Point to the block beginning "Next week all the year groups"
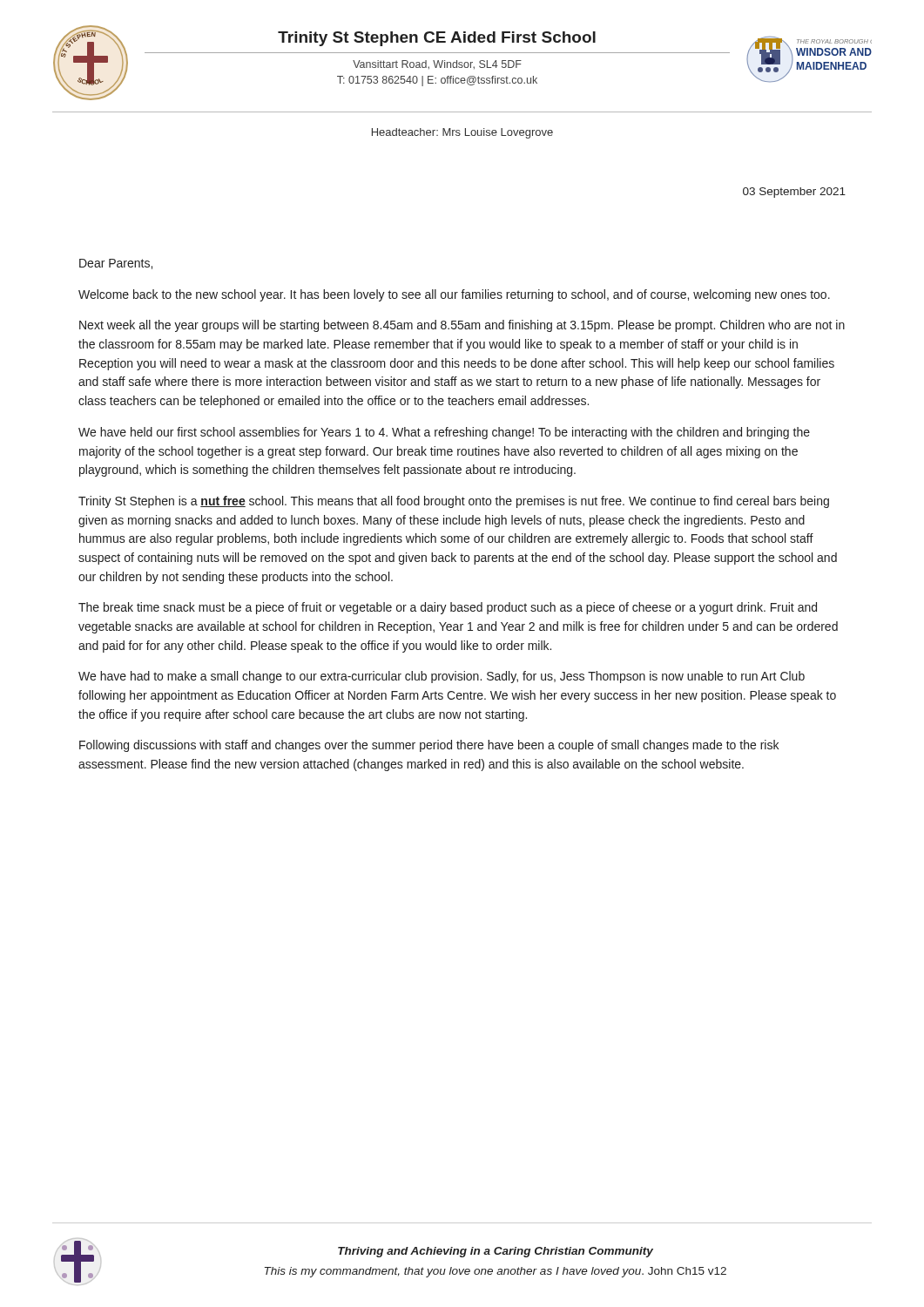This screenshot has height=1307, width=924. click(462, 363)
